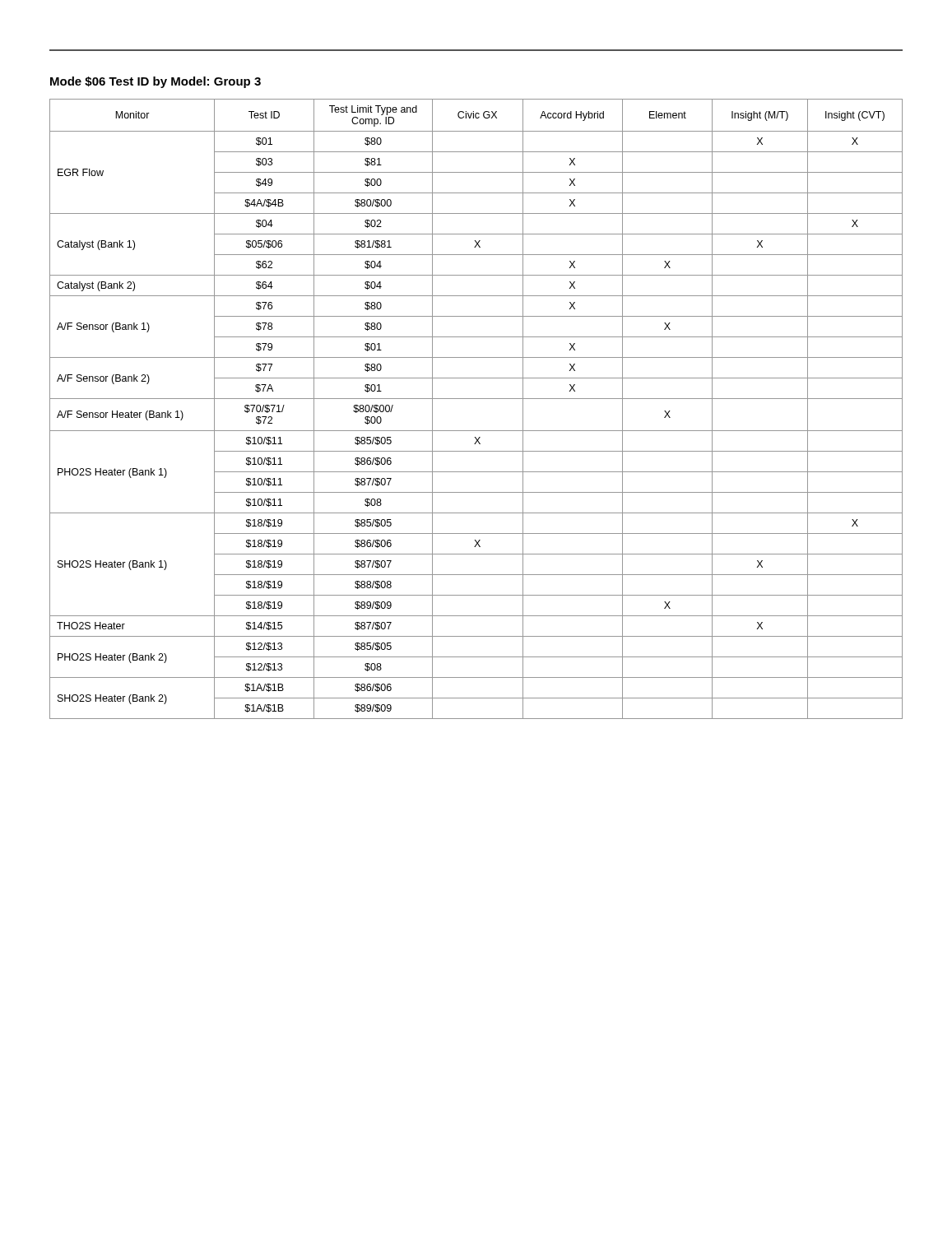The height and width of the screenshot is (1234, 952).
Task: Locate the table with the text "A/F Sensor (Bank 2)"
Action: point(476,409)
